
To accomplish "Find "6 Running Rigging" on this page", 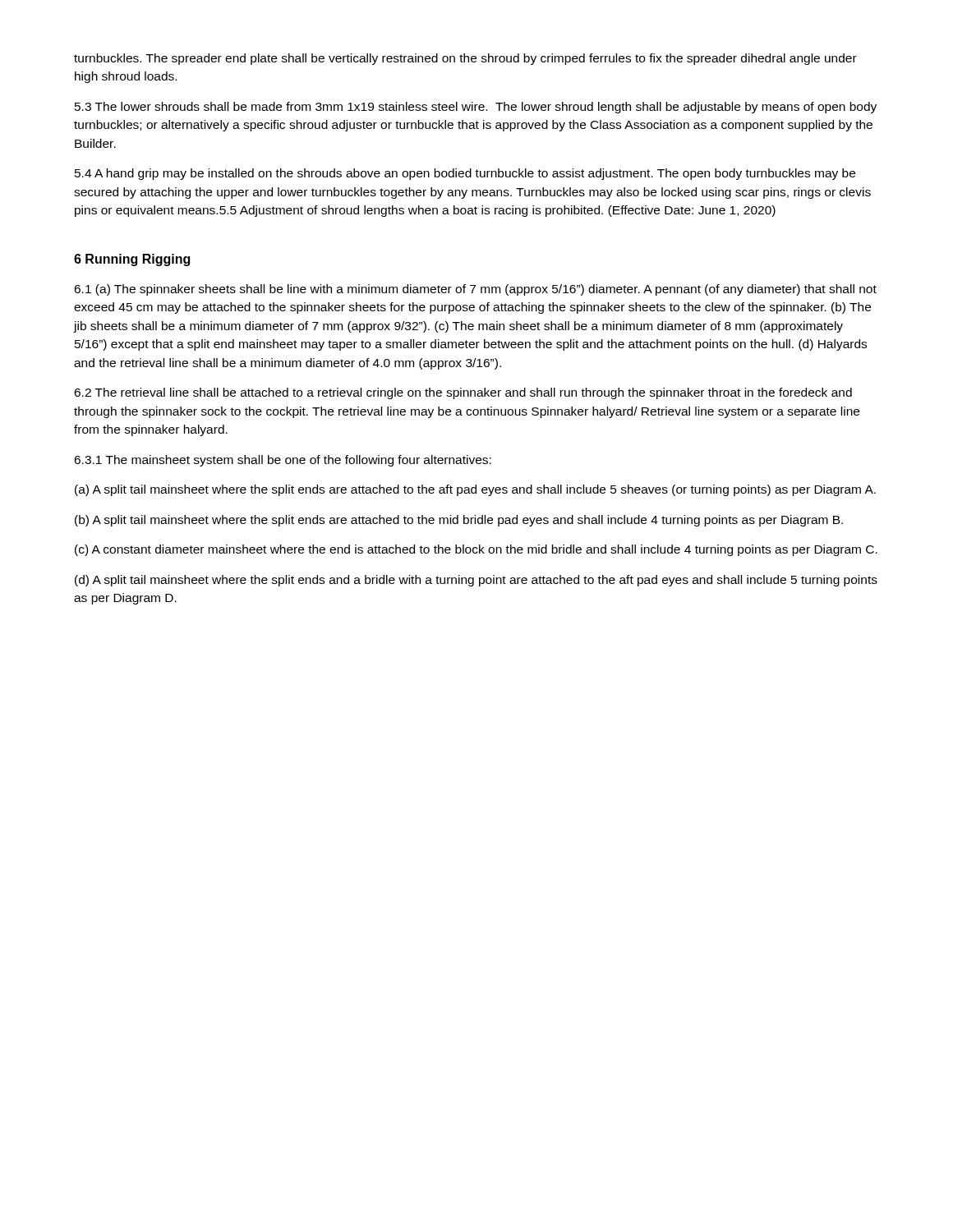I will (x=132, y=259).
